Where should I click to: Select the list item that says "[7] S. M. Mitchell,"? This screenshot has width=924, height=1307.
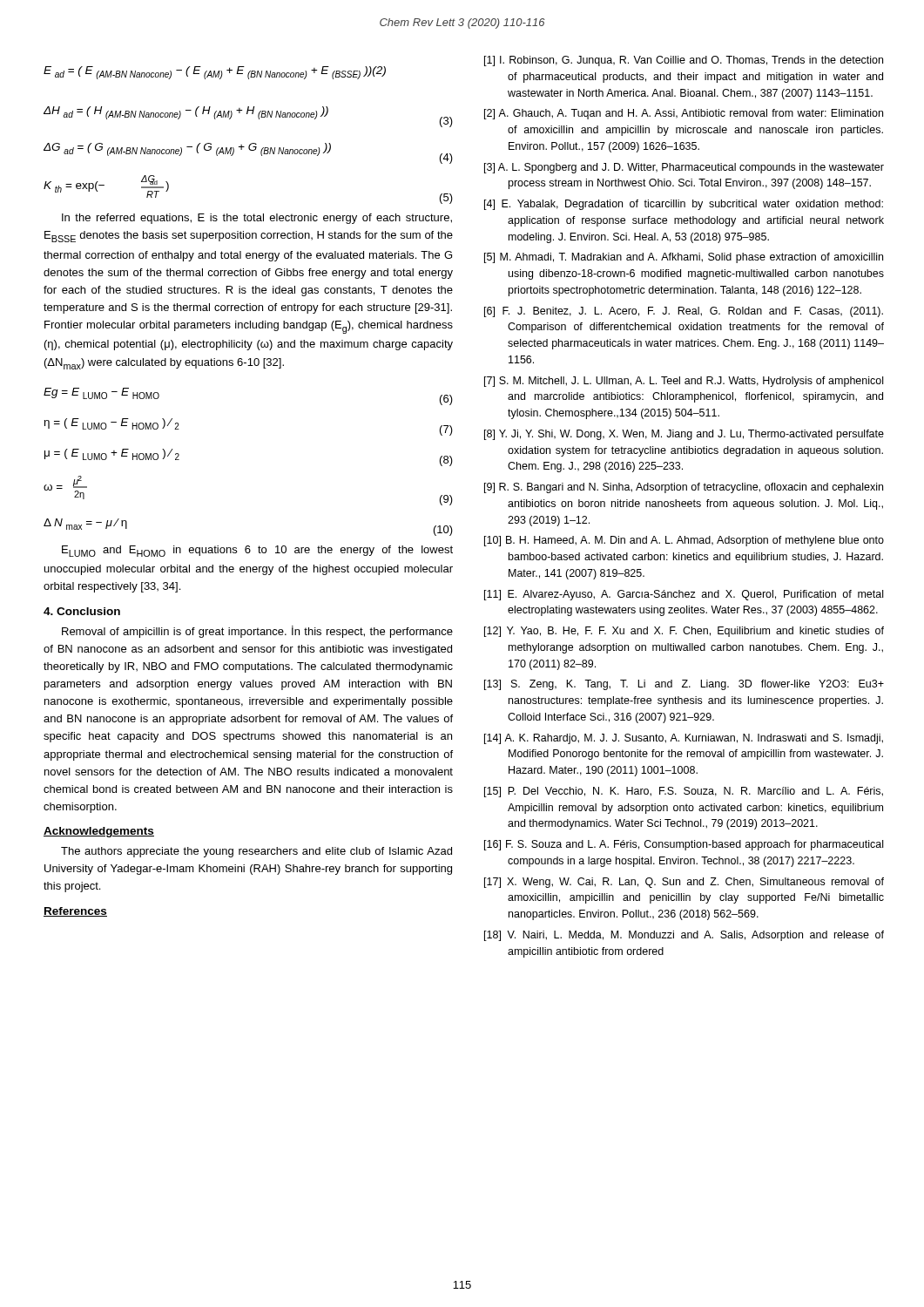(x=684, y=397)
